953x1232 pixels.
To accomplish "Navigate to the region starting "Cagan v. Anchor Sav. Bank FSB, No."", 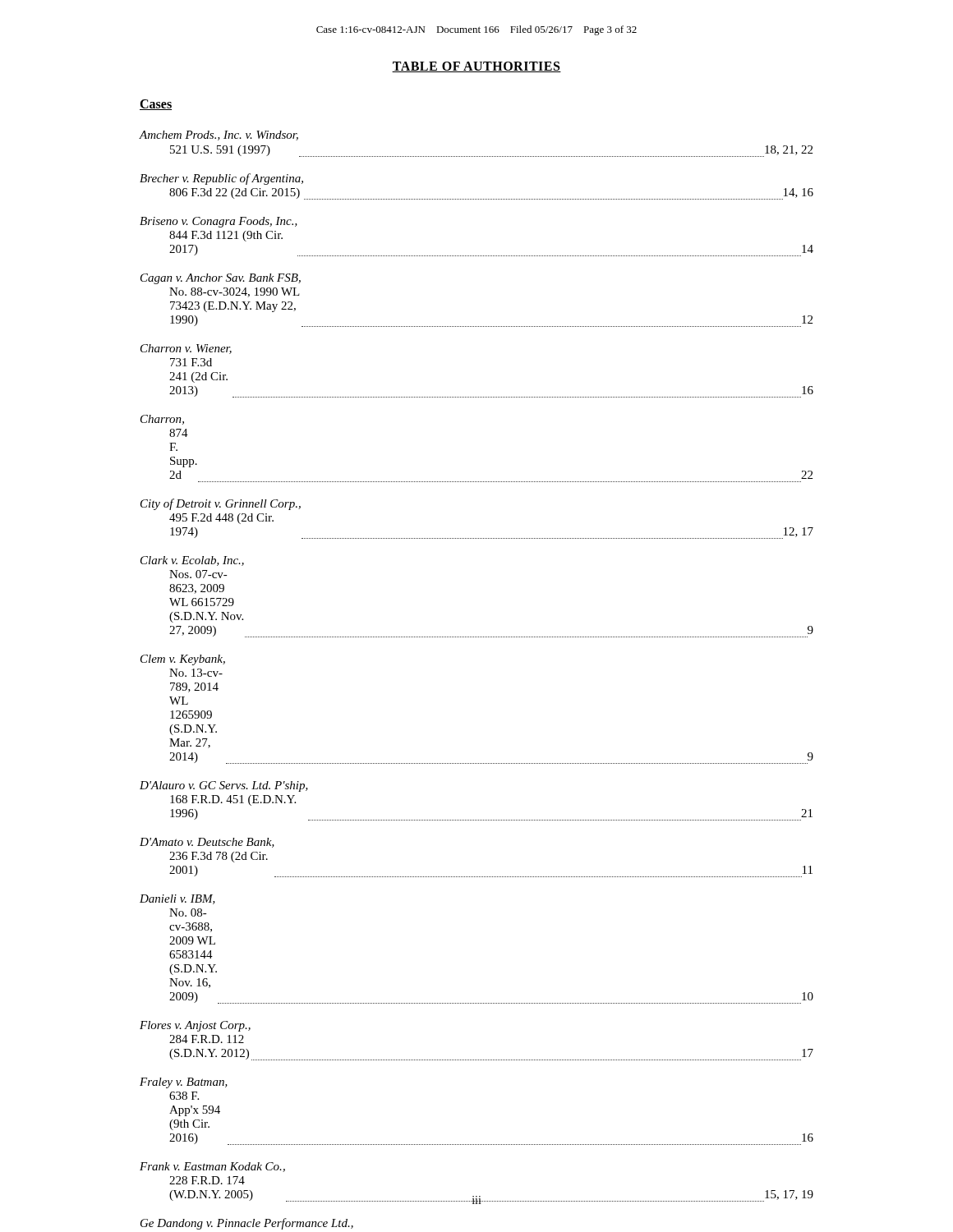I will 221,279.
